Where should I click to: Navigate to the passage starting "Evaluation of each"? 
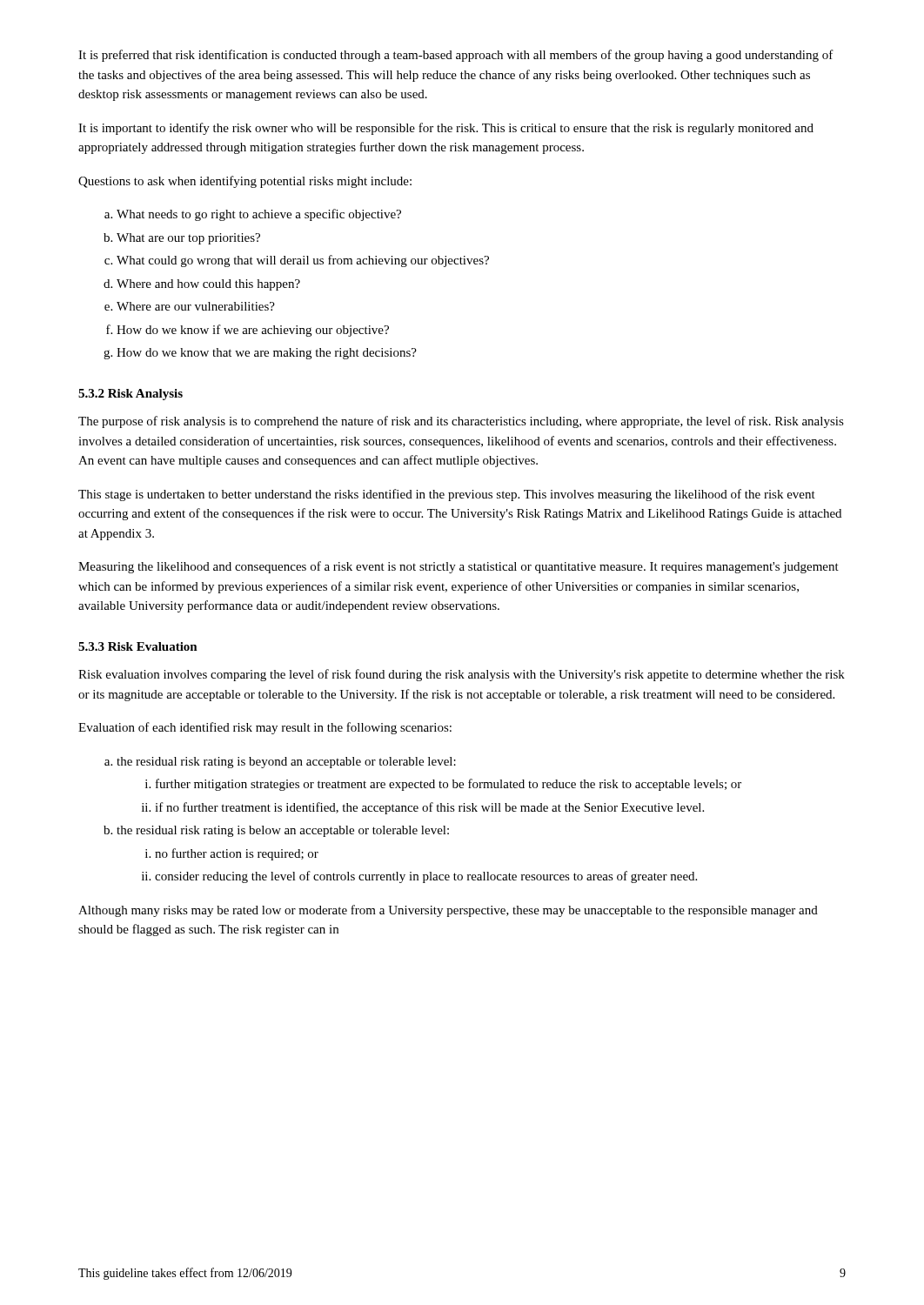pos(462,728)
